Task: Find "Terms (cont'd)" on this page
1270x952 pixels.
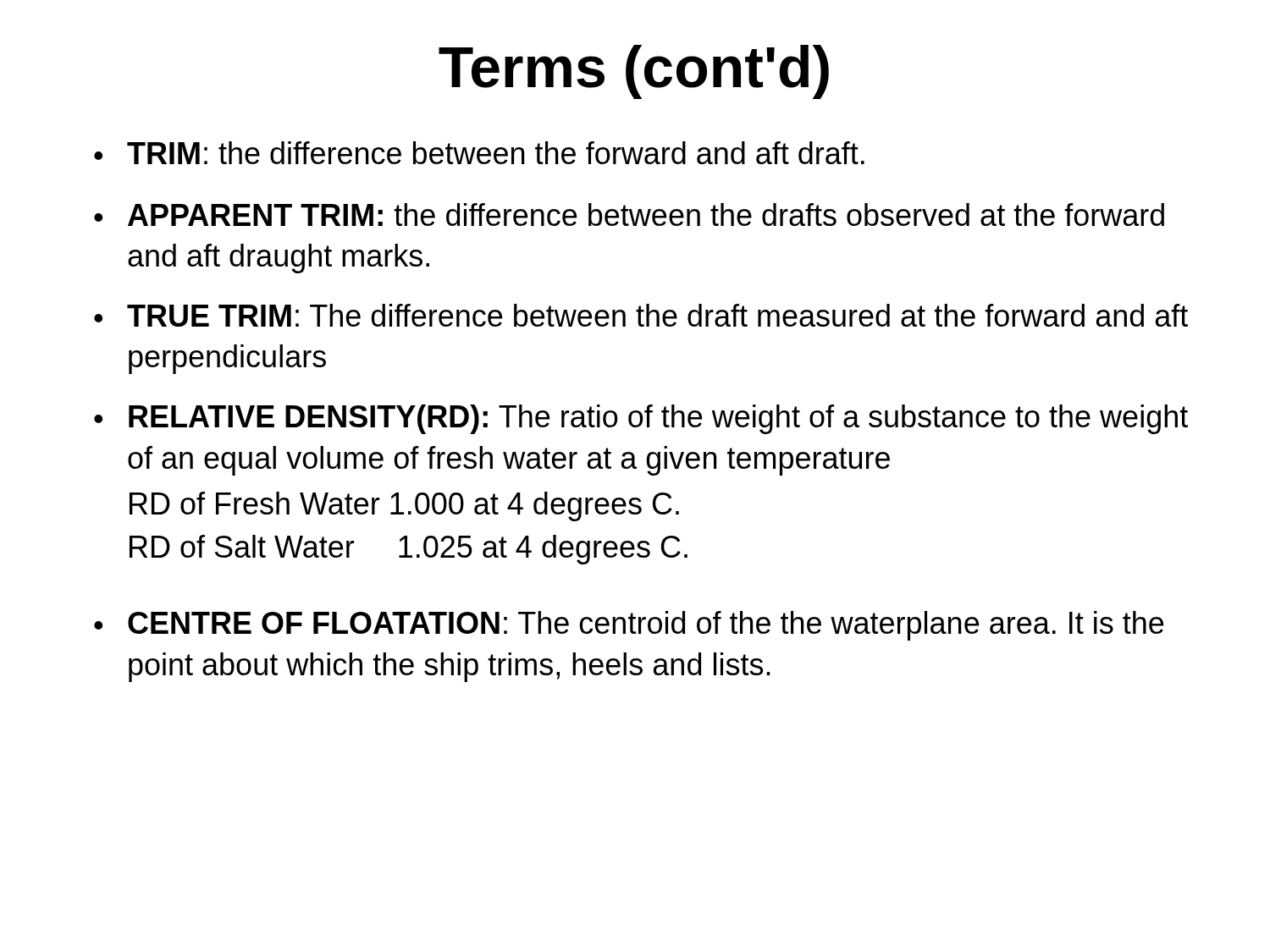Action: click(635, 67)
